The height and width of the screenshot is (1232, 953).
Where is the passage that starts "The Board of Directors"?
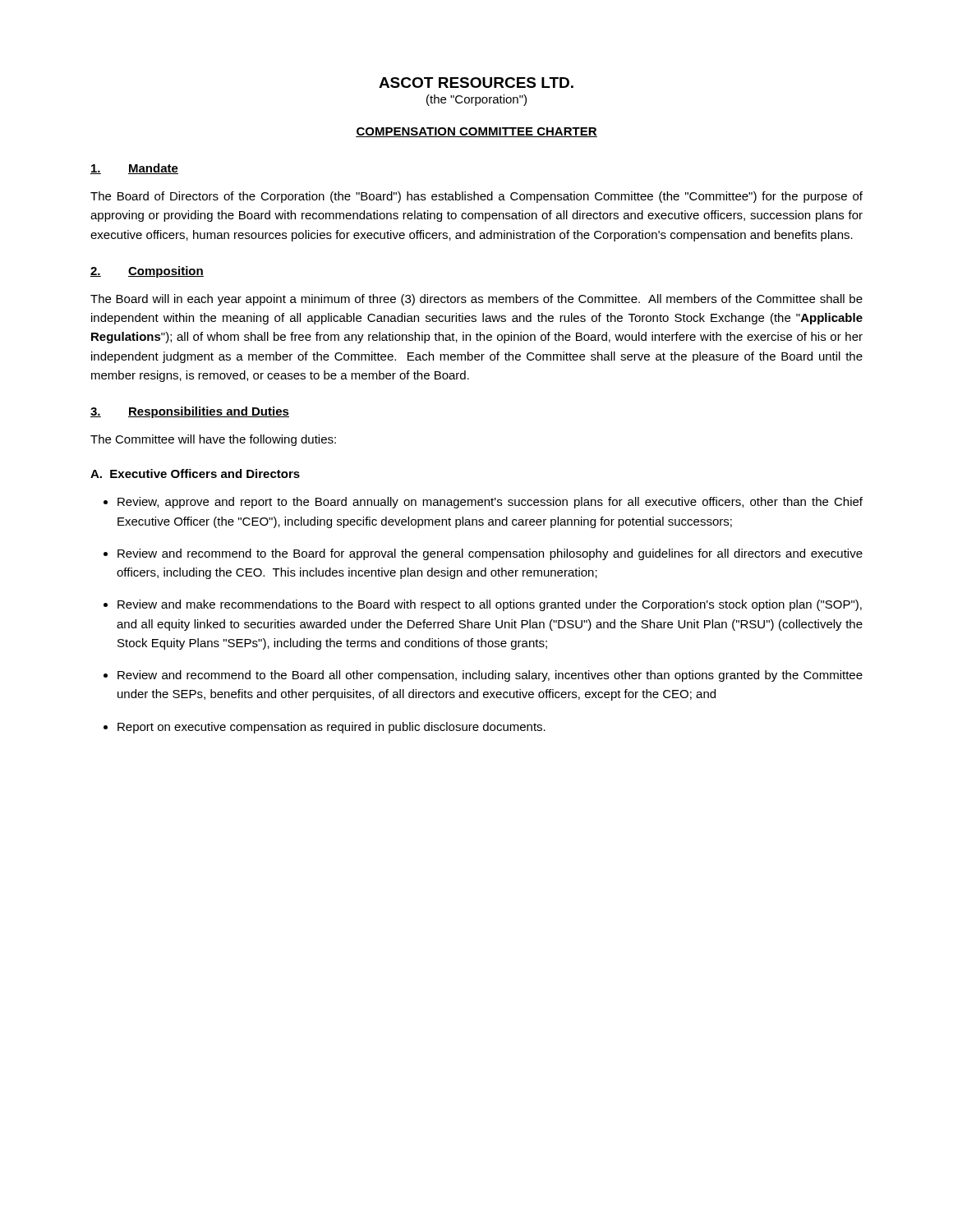click(x=476, y=215)
